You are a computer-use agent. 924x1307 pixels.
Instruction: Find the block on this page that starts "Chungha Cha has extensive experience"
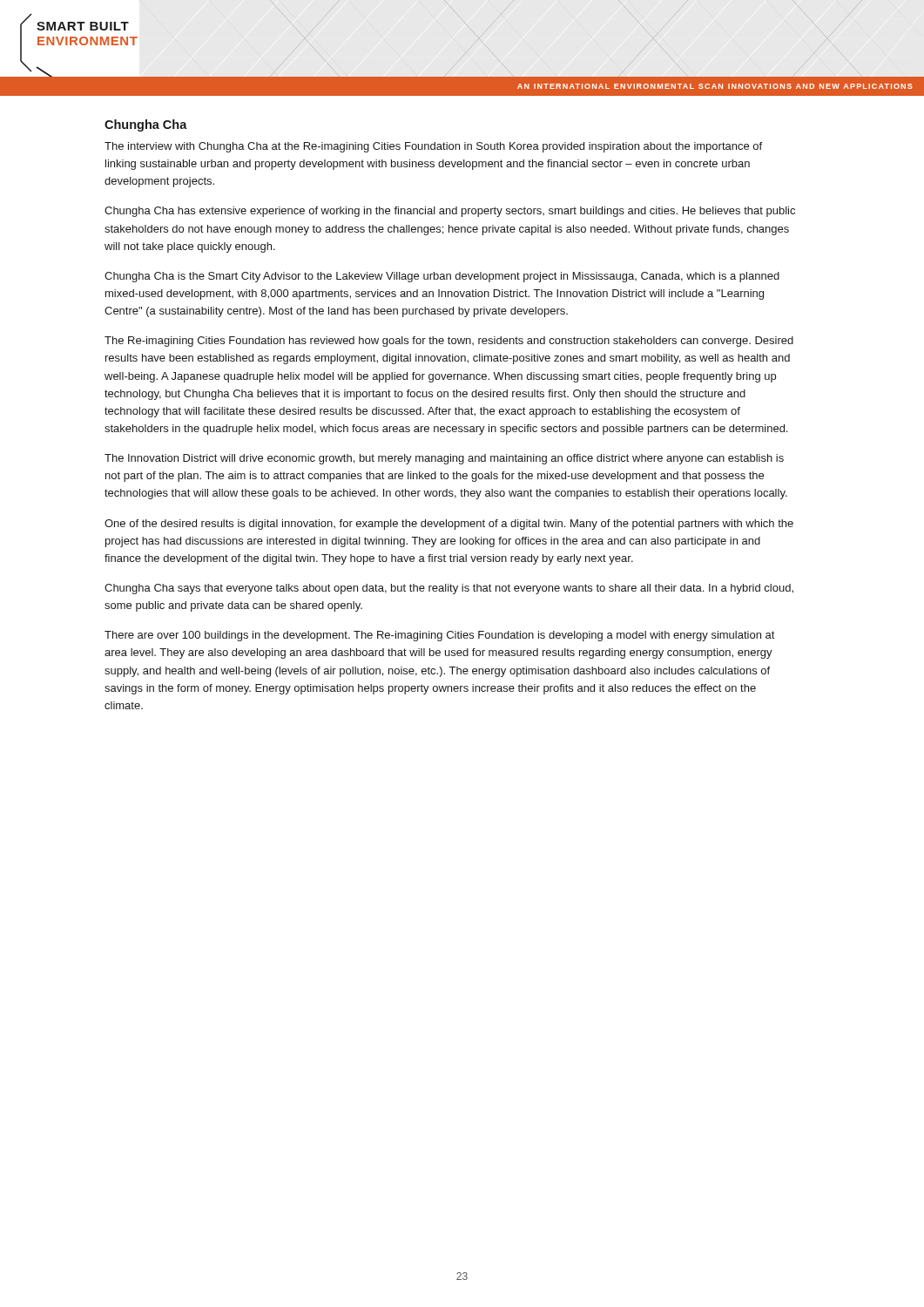(450, 228)
